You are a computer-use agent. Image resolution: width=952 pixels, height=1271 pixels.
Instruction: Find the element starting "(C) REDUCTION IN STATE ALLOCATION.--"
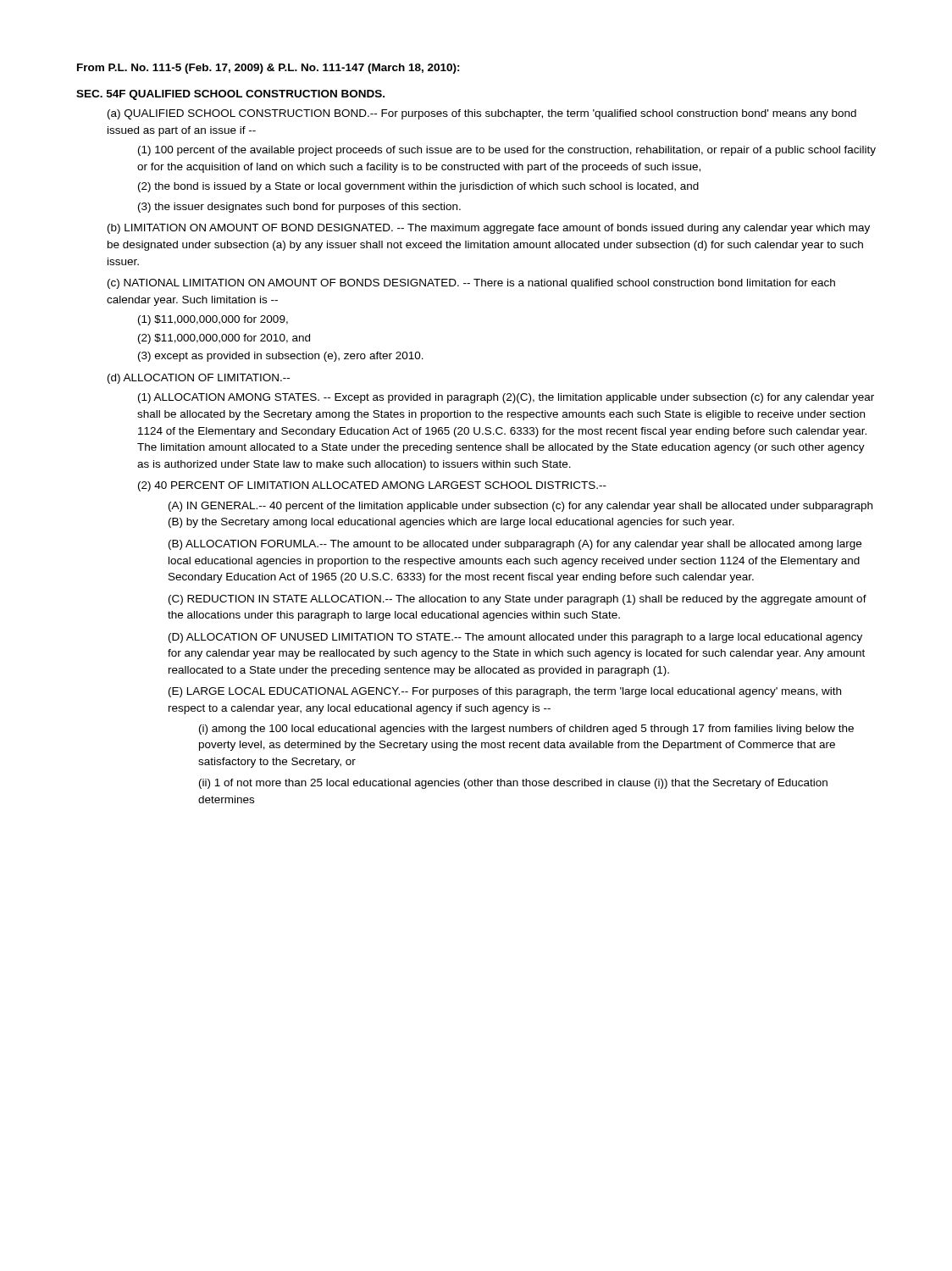[517, 607]
